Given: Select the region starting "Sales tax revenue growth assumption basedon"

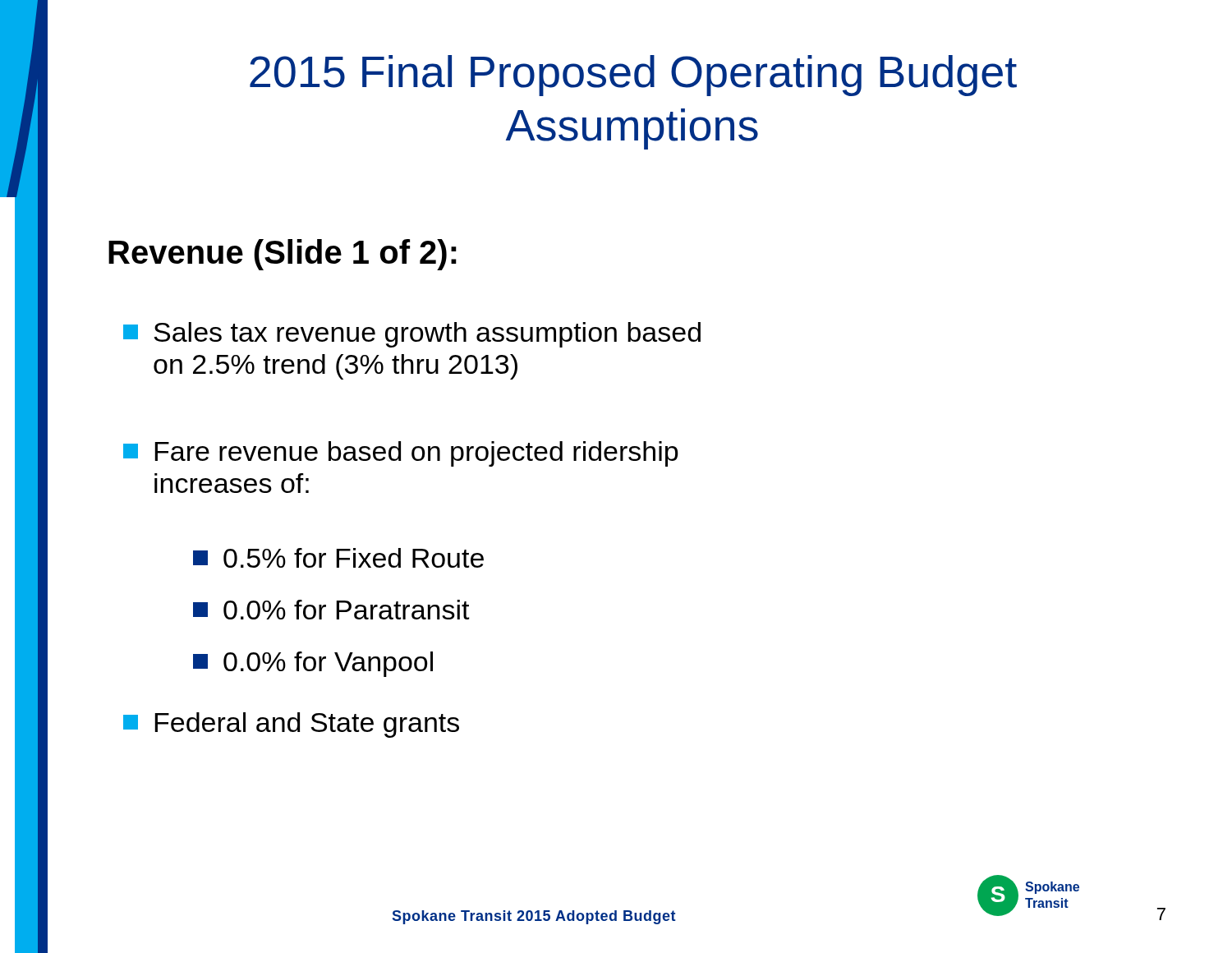Looking at the screenshot, I should coord(413,348).
